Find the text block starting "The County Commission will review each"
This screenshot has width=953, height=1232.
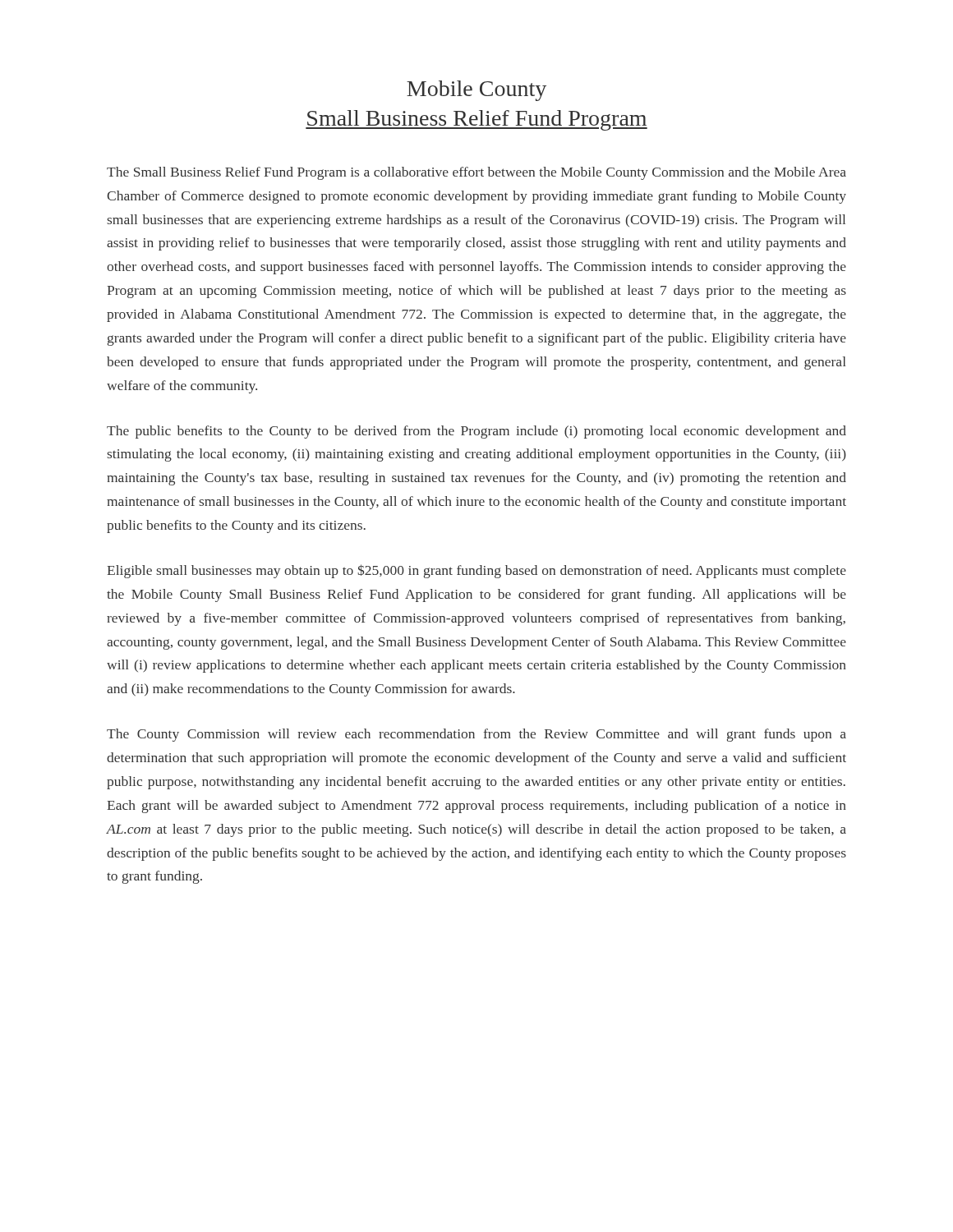point(476,805)
